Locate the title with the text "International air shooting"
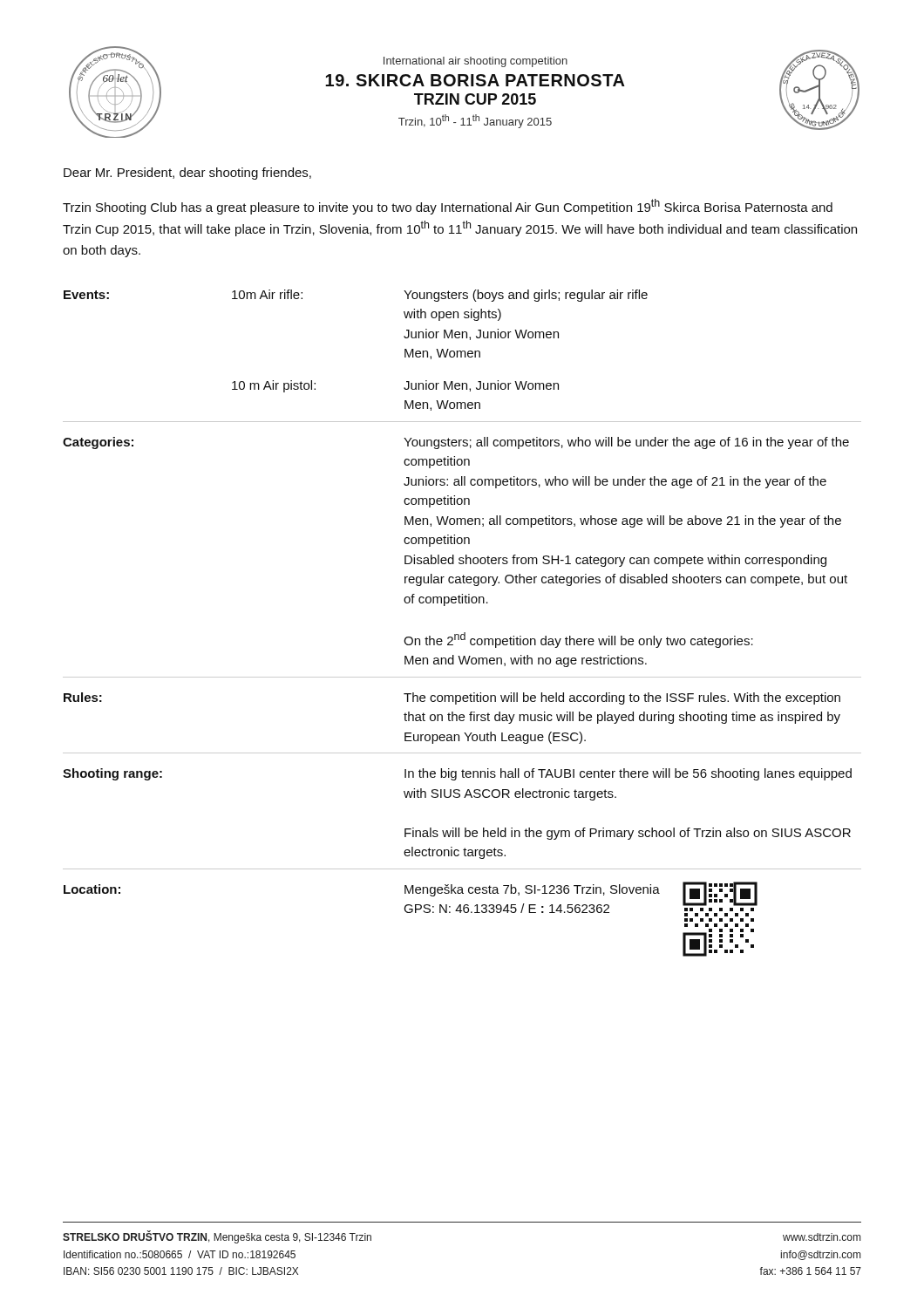Screen dimensions: 1308x924 [x=475, y=91]
